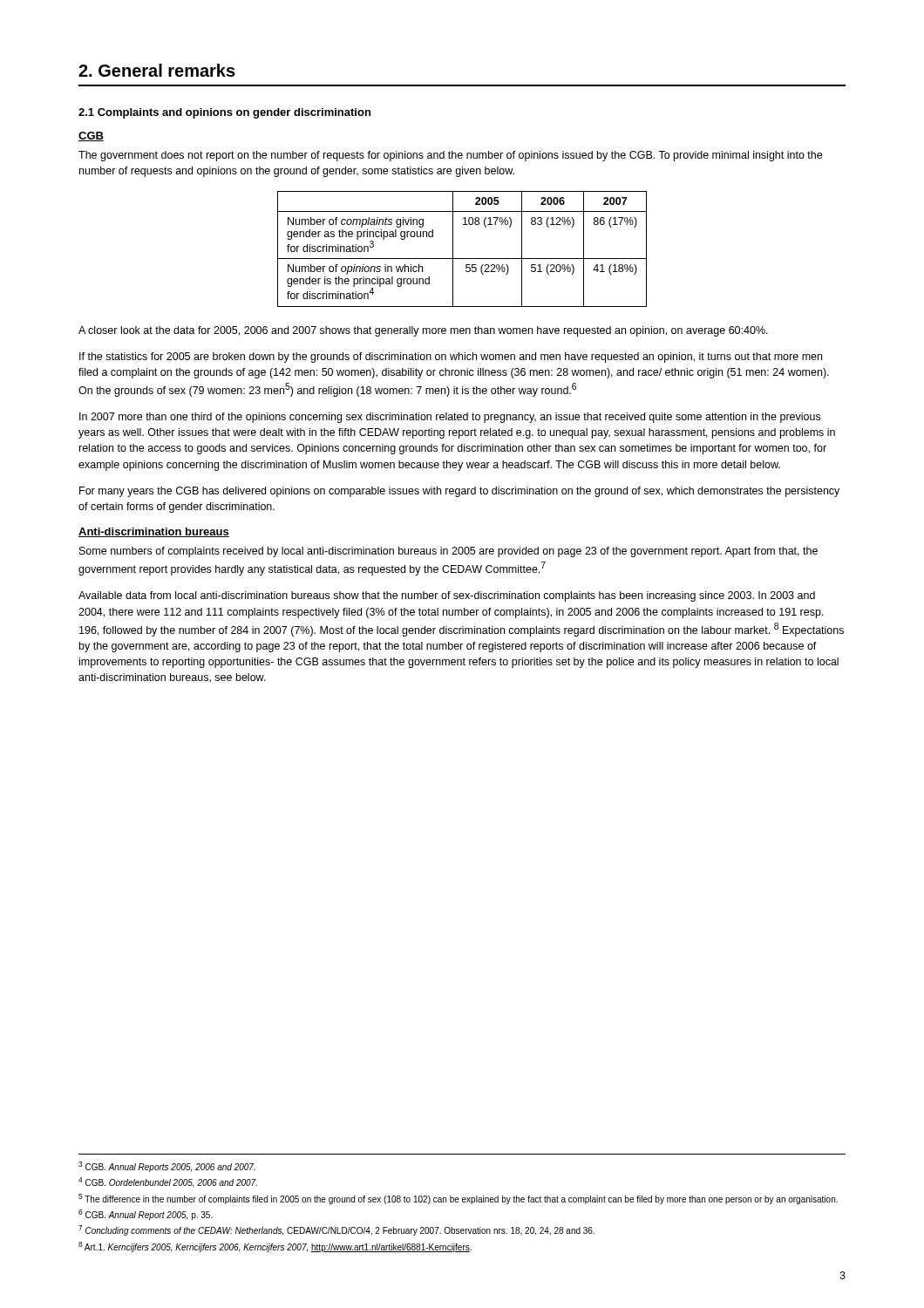Find the element starting "7 Concluding comments of the CEDAW:"
924x1308 pixels.
(x=462, y=1231)
